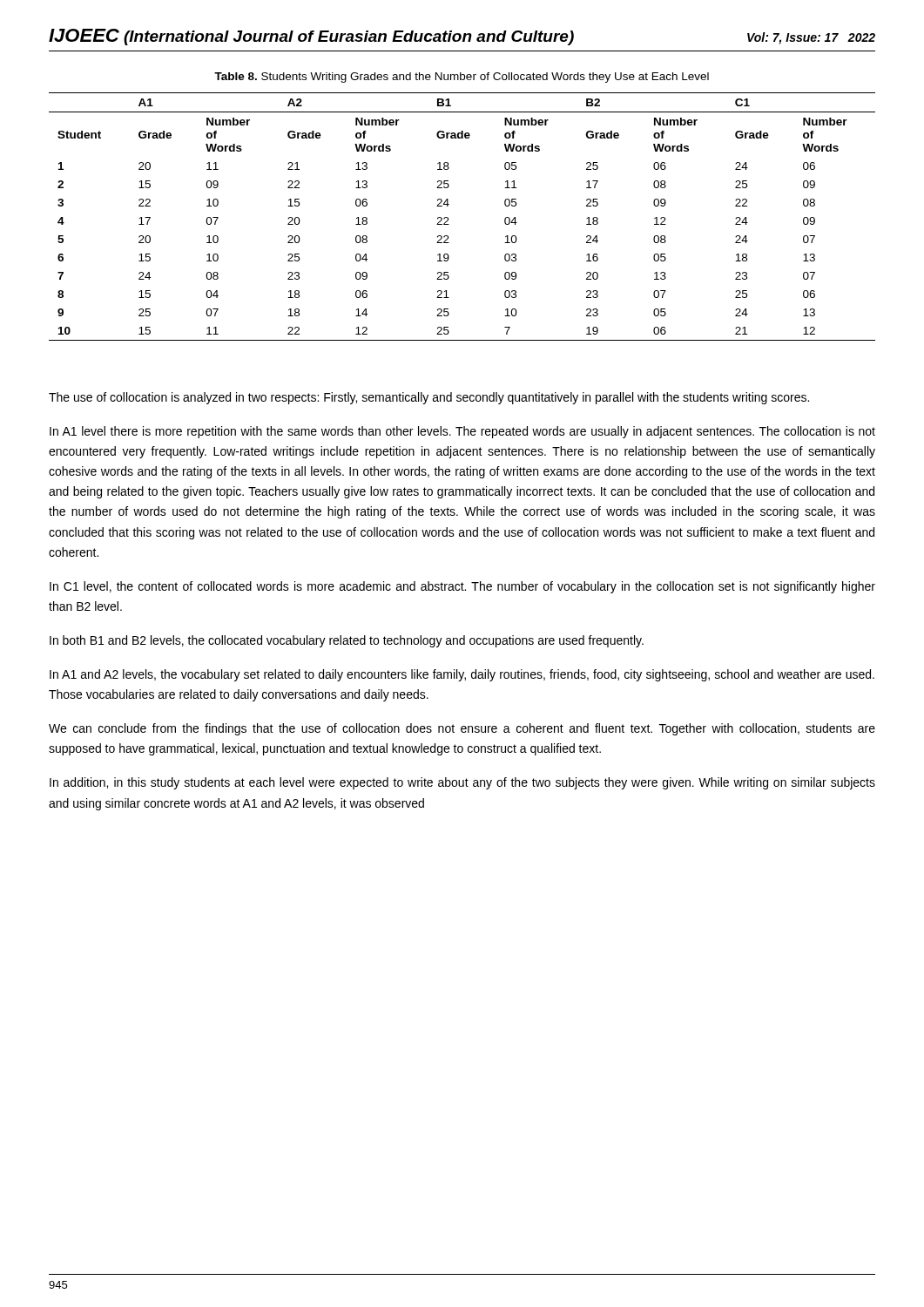The width and height of the screenshot is (924, 1307).
Task: Locate the text block that says "In both B1 and"
Action: (x=347, y=640)
